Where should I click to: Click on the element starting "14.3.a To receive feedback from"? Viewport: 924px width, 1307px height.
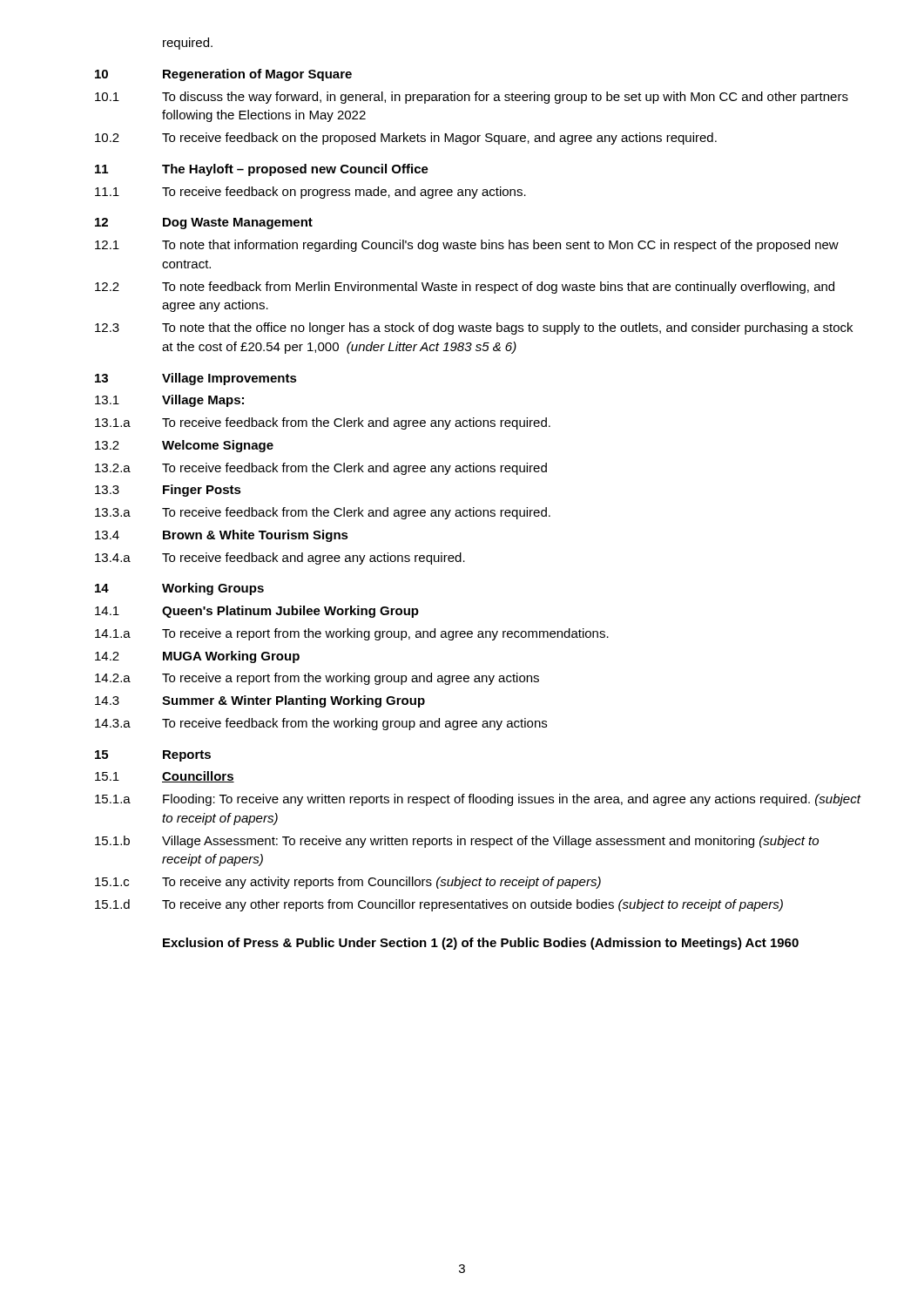(x=478, y=723)
